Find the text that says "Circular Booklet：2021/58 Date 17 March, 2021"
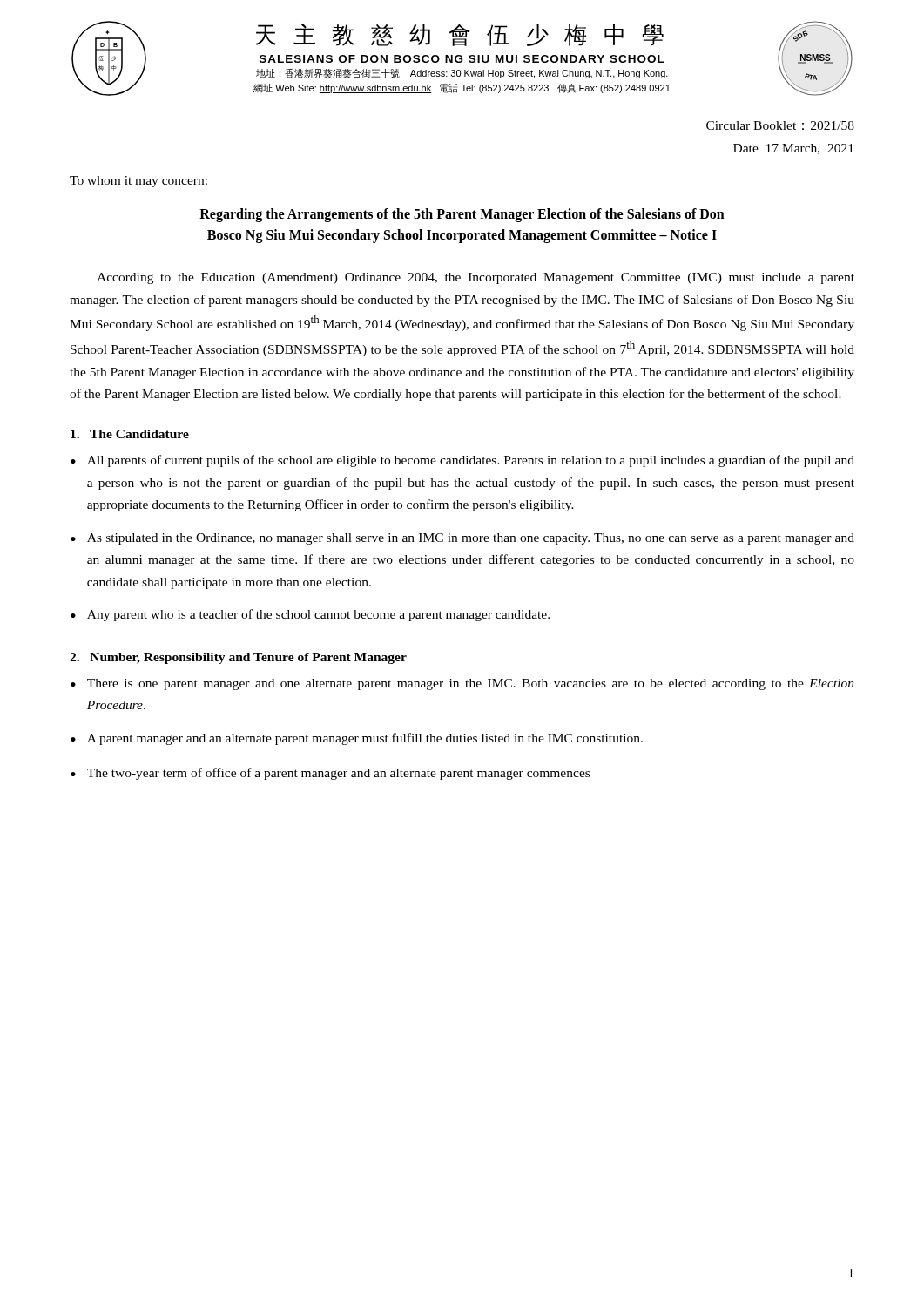Screen dimensions: 1307x924 [780, 137]
